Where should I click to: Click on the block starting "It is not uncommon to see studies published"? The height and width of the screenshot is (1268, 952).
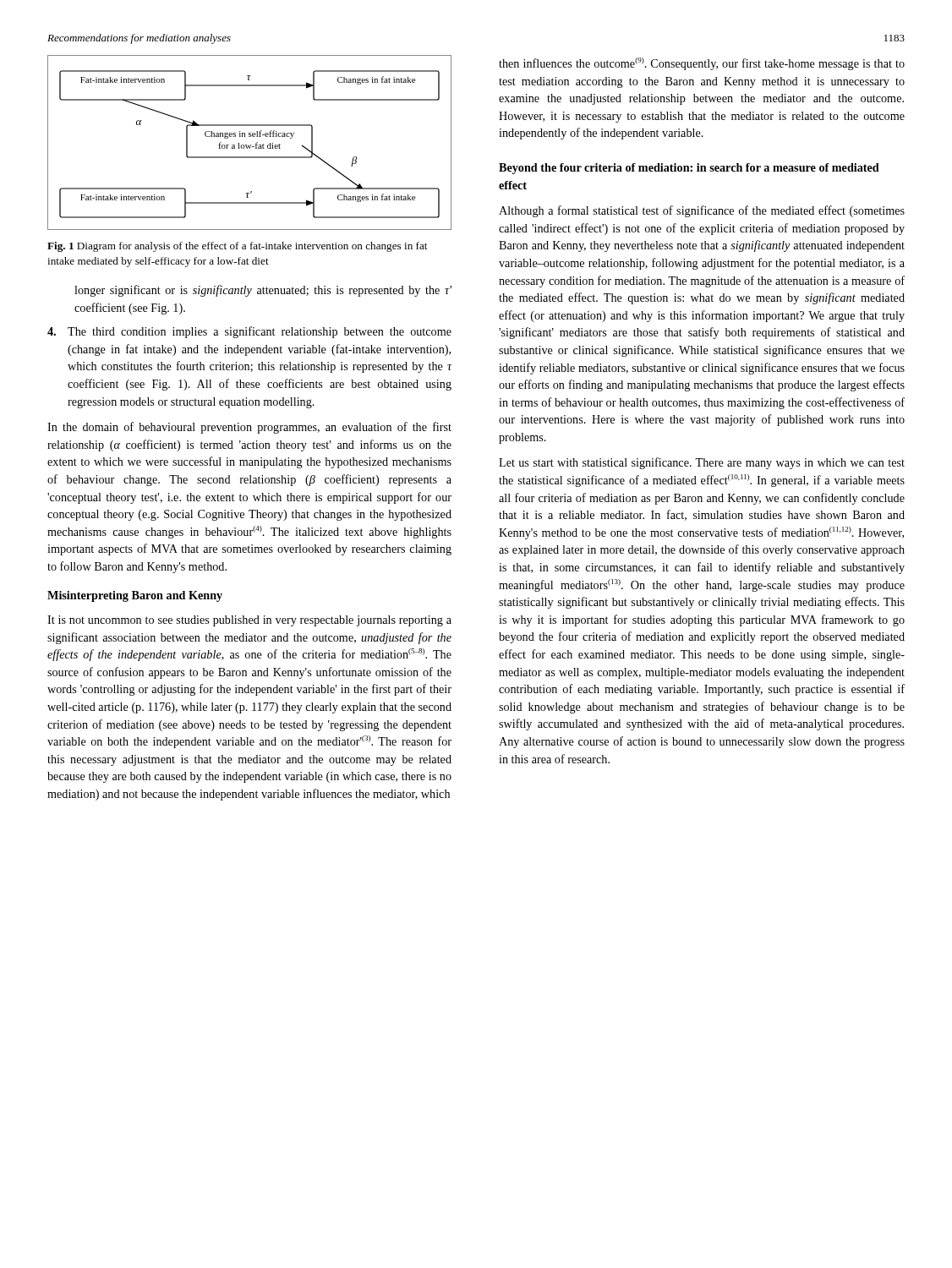click(x=249, y=707)
